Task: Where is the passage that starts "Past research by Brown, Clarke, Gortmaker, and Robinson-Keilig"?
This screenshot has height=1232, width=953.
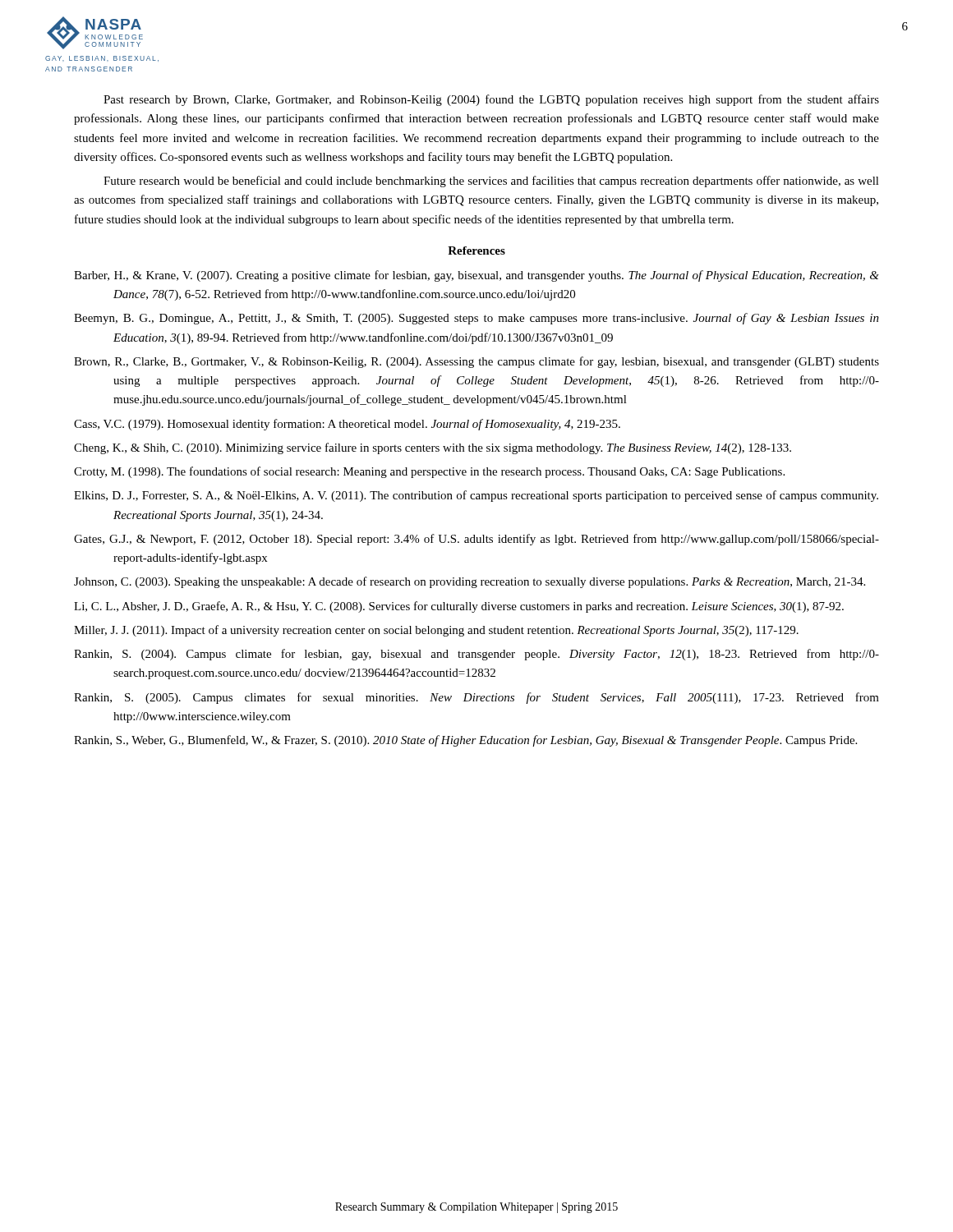Action: pos(476,160)
